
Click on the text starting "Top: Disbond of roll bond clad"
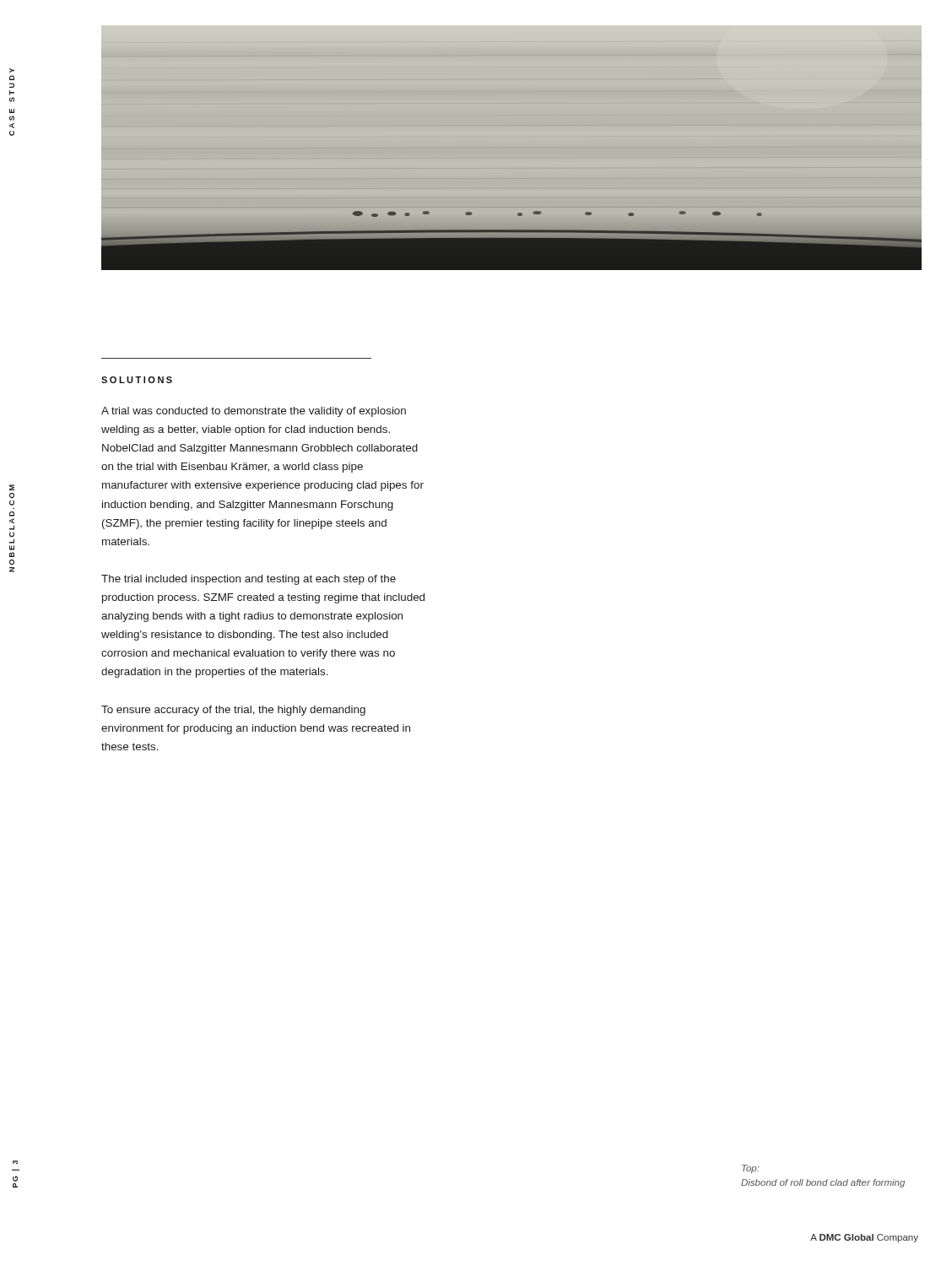point(830,1175)
